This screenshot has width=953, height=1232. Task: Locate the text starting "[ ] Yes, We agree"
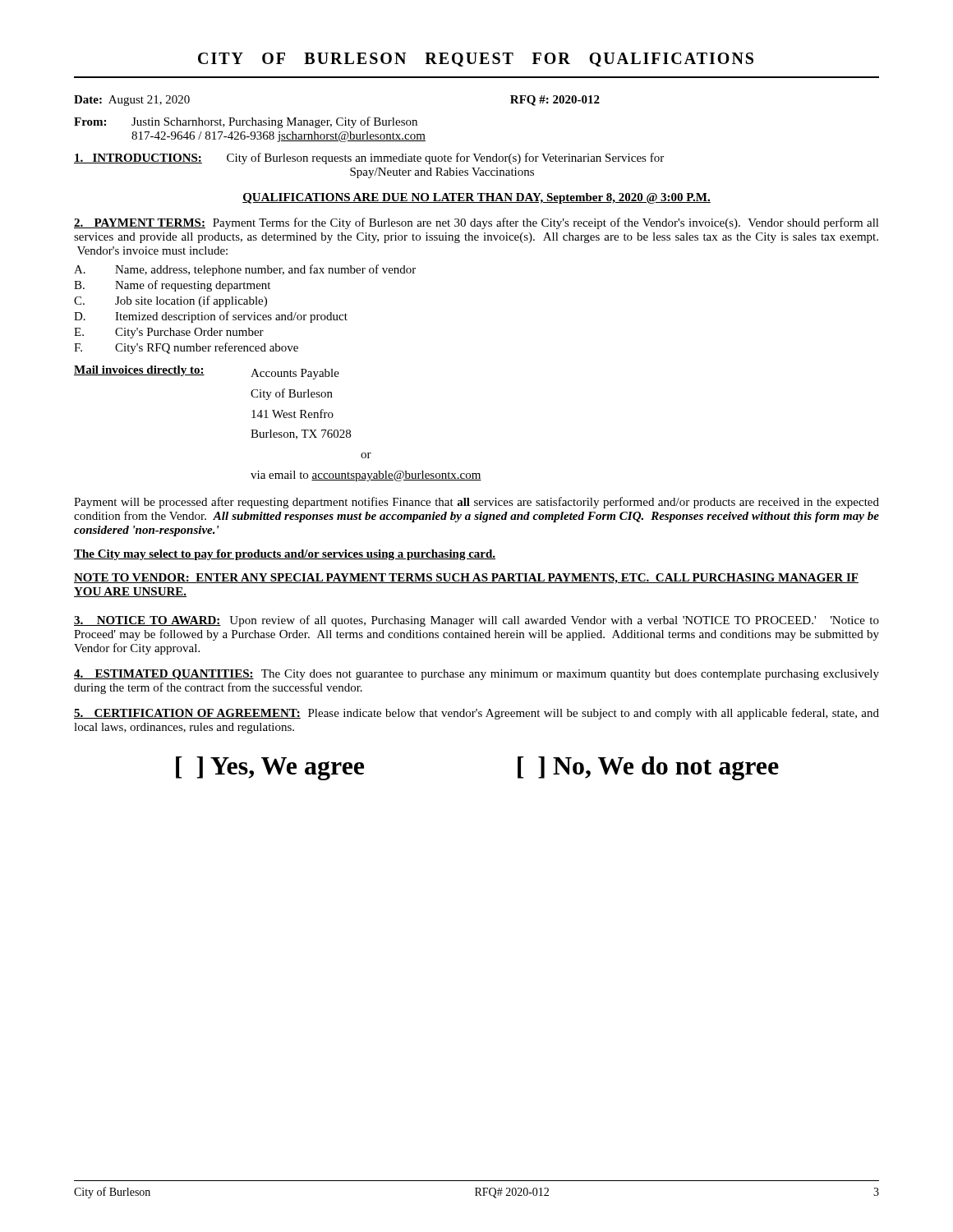coord(279,768)
